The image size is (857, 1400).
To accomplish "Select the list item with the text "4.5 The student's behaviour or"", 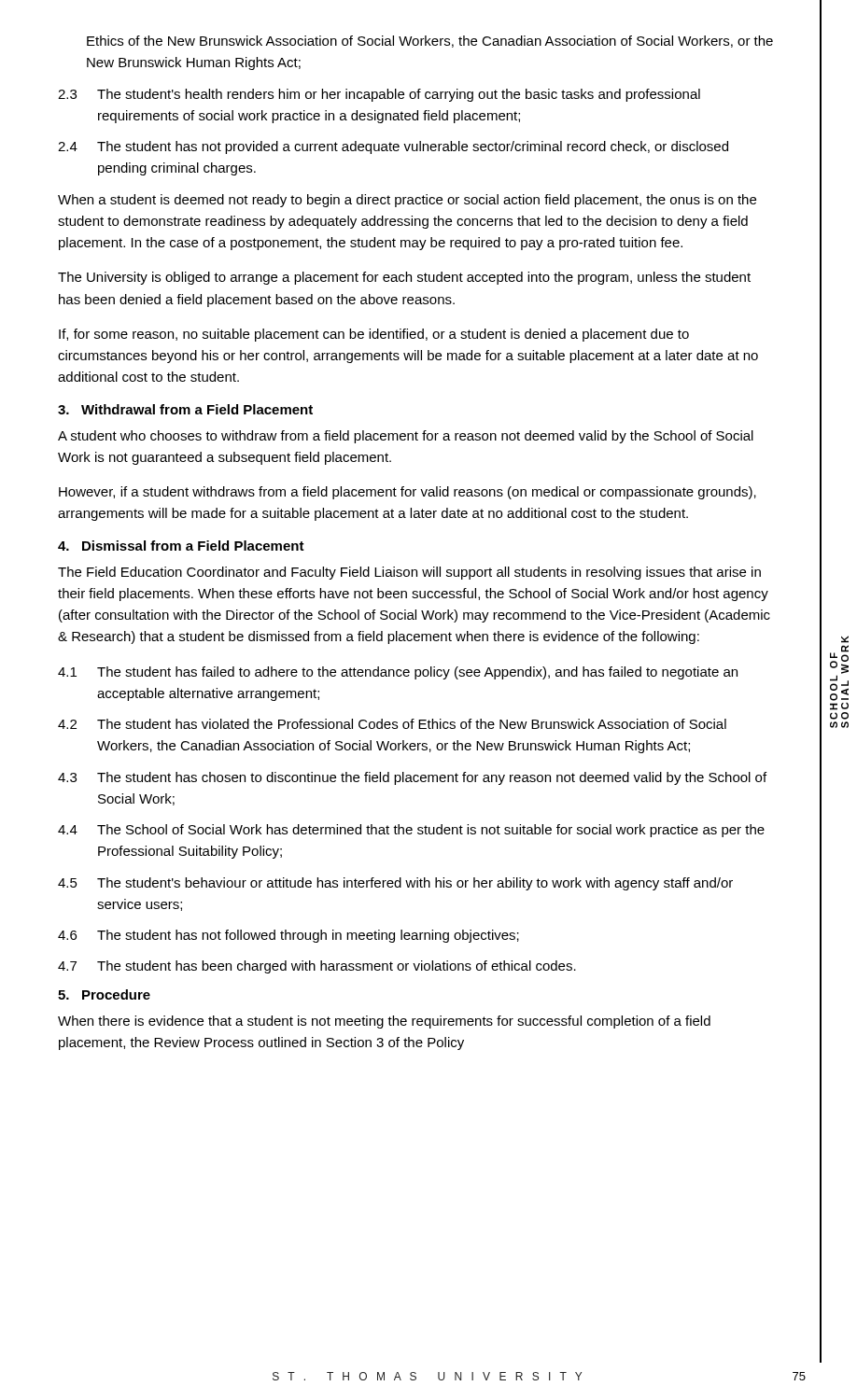I will [417, 893].
